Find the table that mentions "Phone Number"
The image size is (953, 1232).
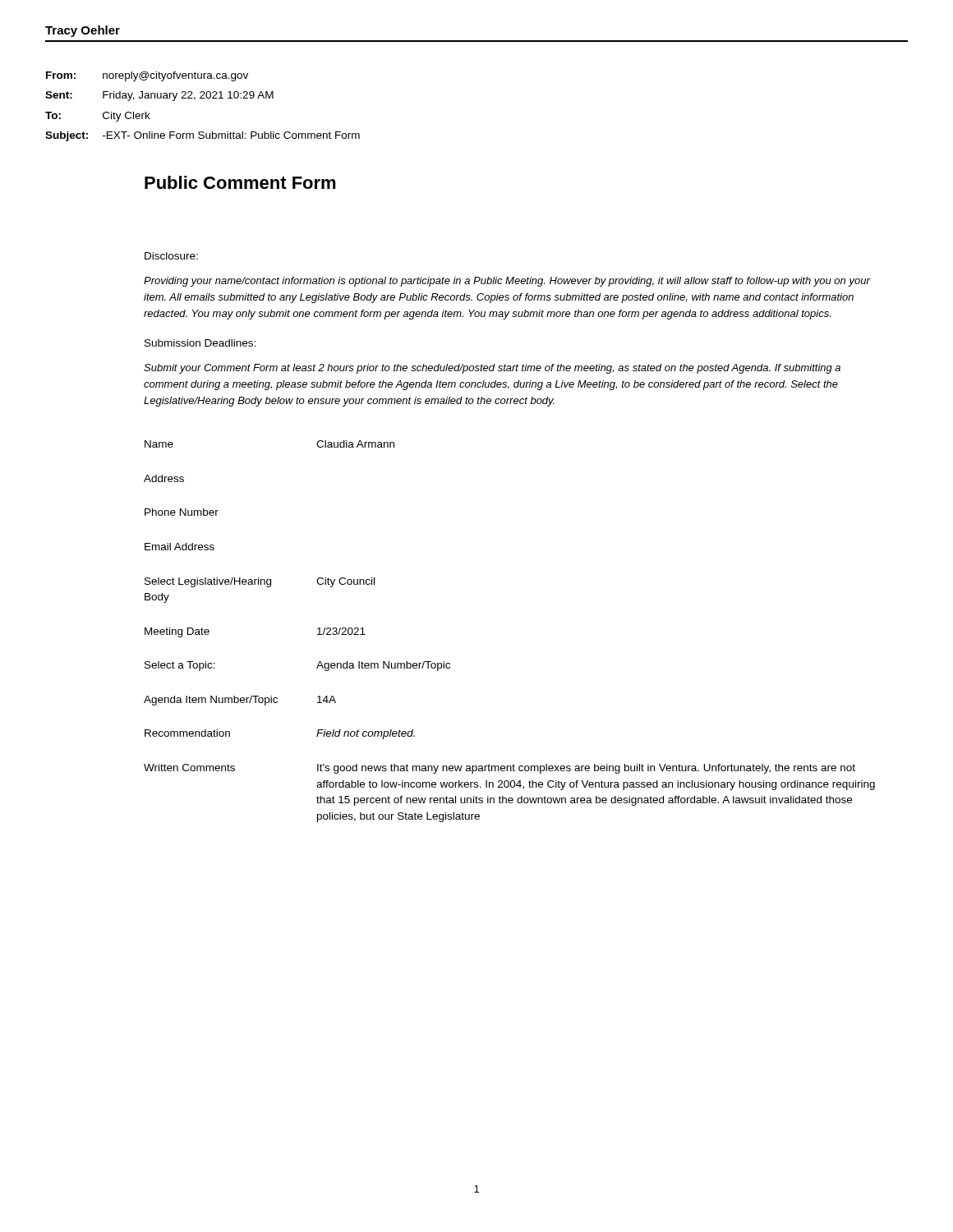(516, 630)
